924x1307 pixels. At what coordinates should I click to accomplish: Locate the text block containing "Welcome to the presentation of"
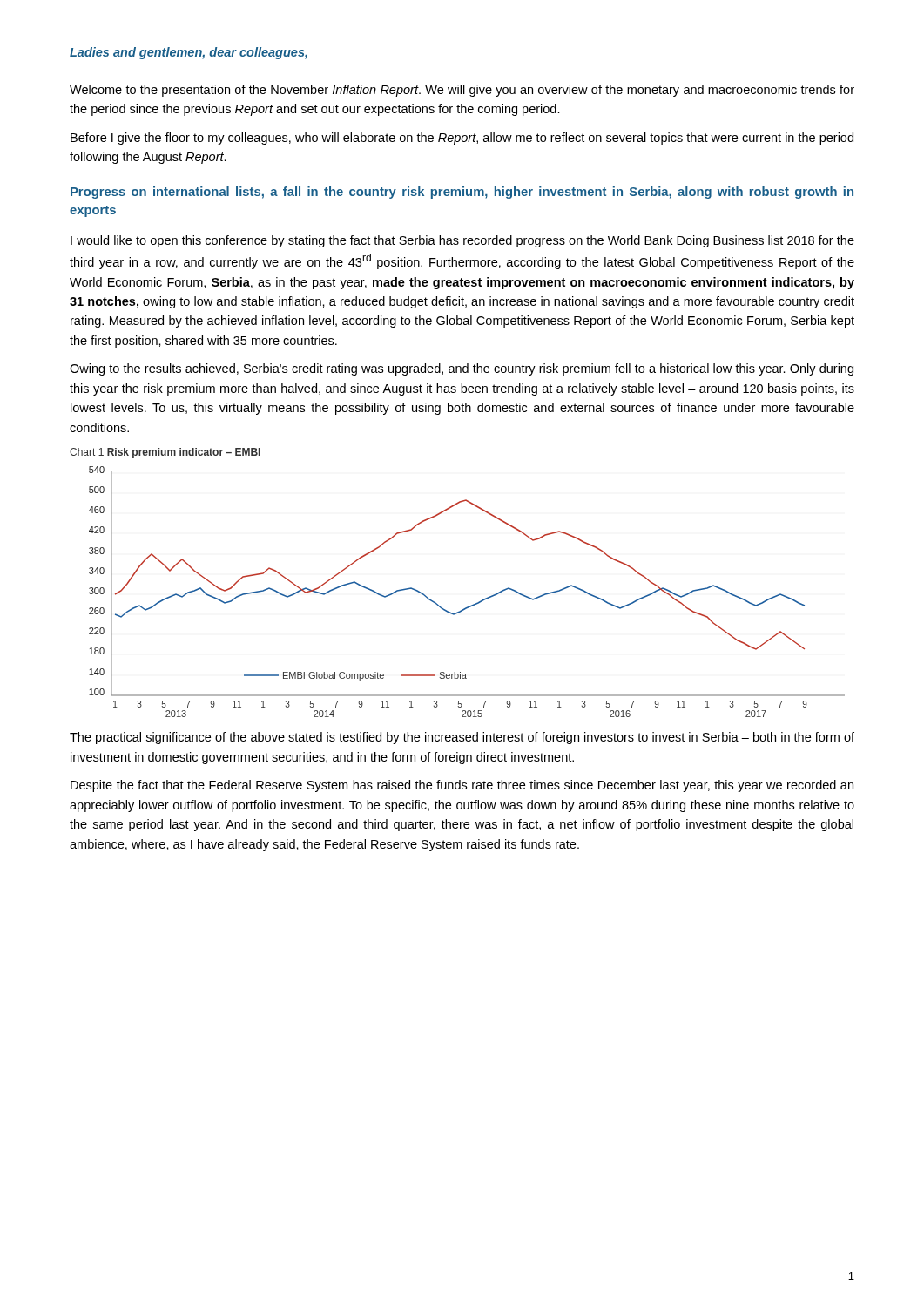click(462, 100)
